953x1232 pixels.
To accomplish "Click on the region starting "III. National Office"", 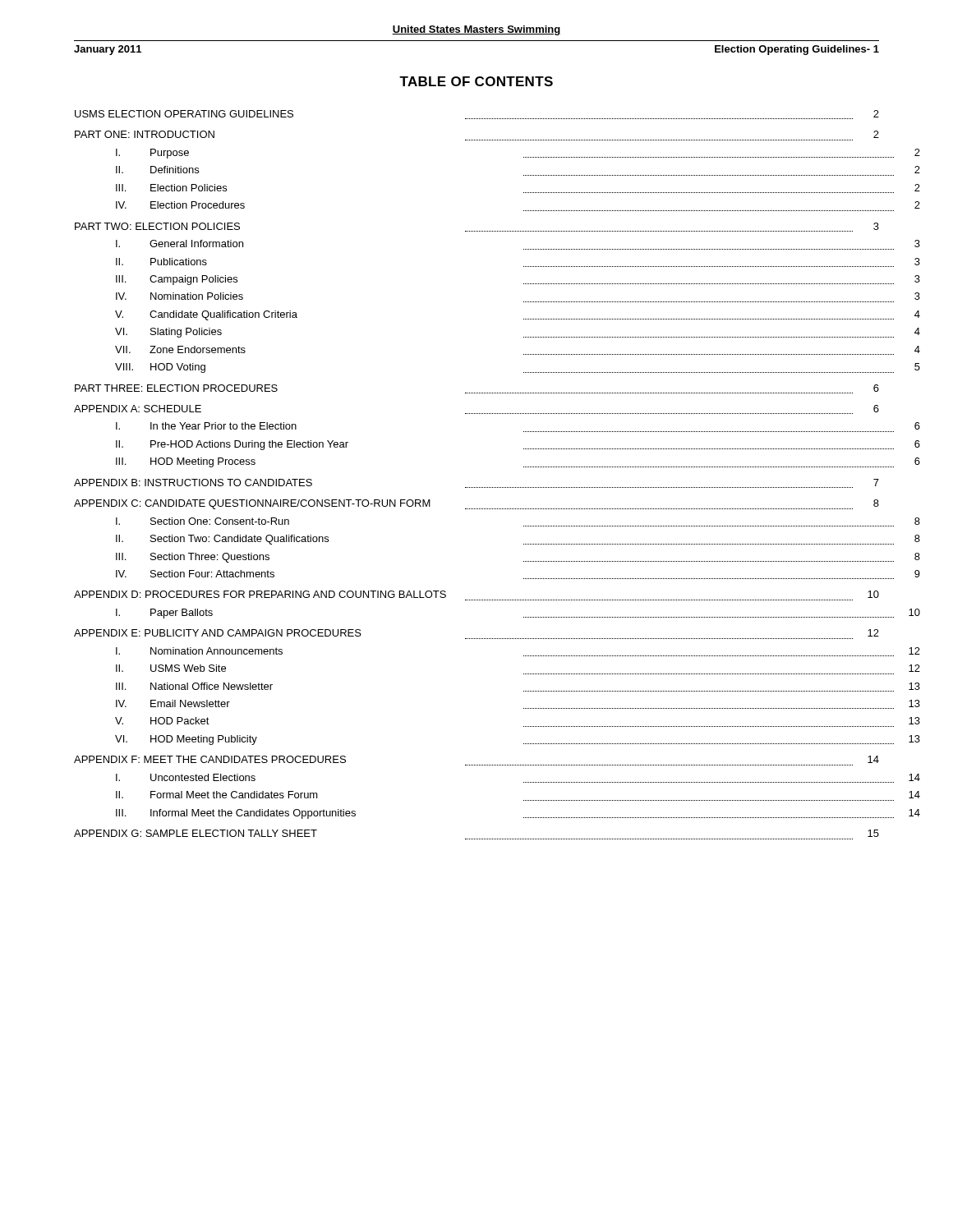I will (x=518, y=686).
